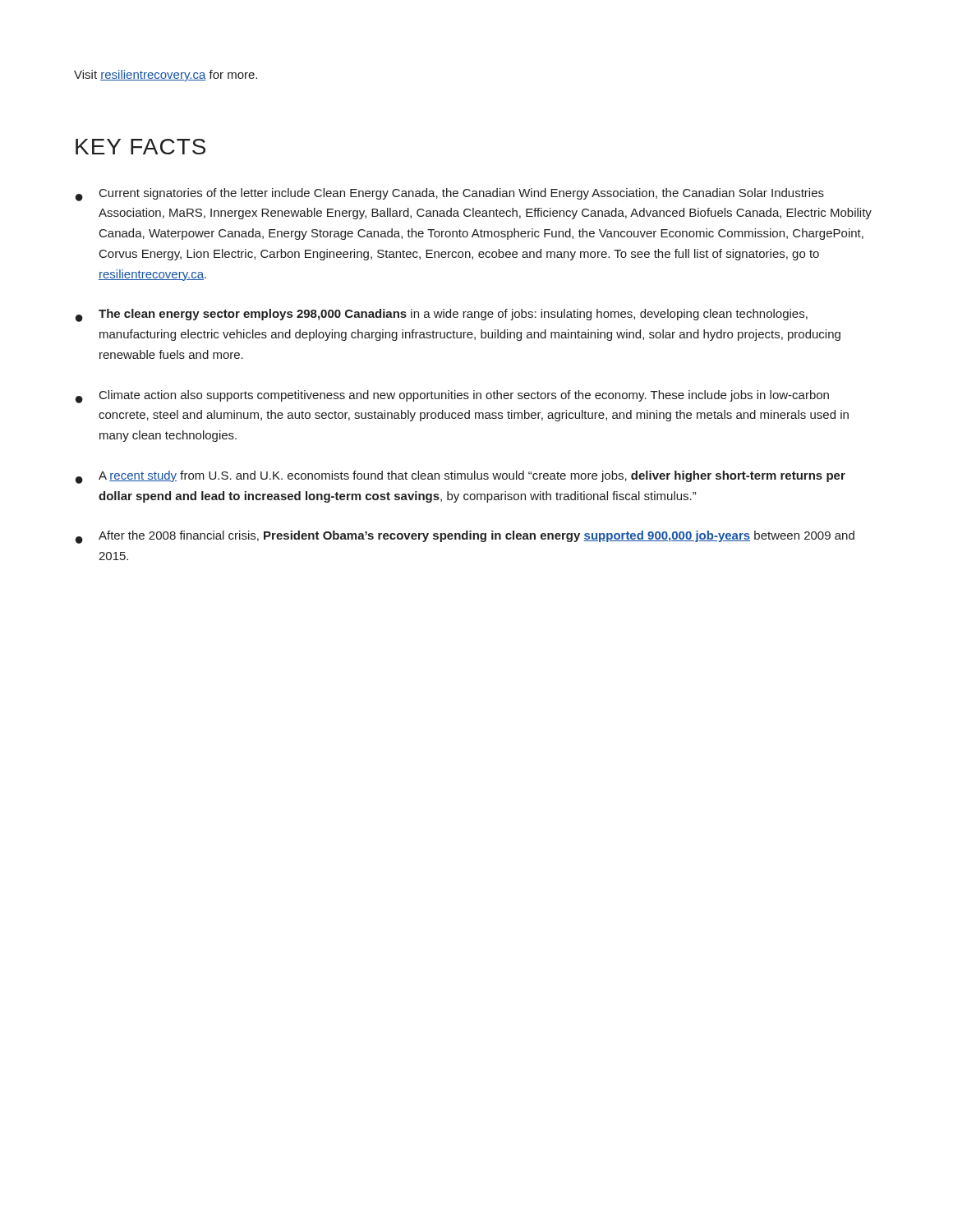Find the list item containing "● The clean energy sector employs"
This screenshot has height=1232, width=953.
pos(476,335)
